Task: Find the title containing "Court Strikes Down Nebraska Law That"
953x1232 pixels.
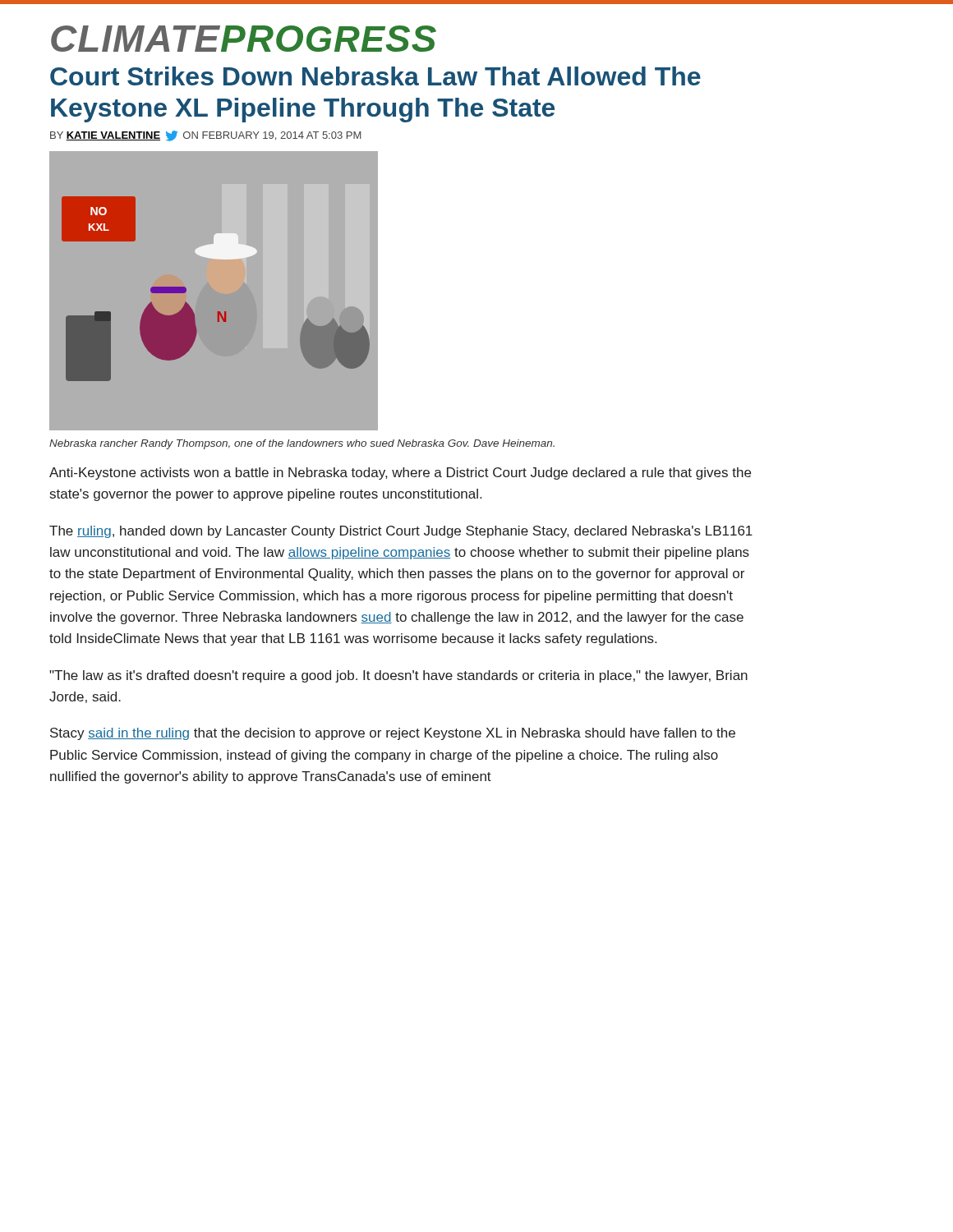Action: pos(375,92)
